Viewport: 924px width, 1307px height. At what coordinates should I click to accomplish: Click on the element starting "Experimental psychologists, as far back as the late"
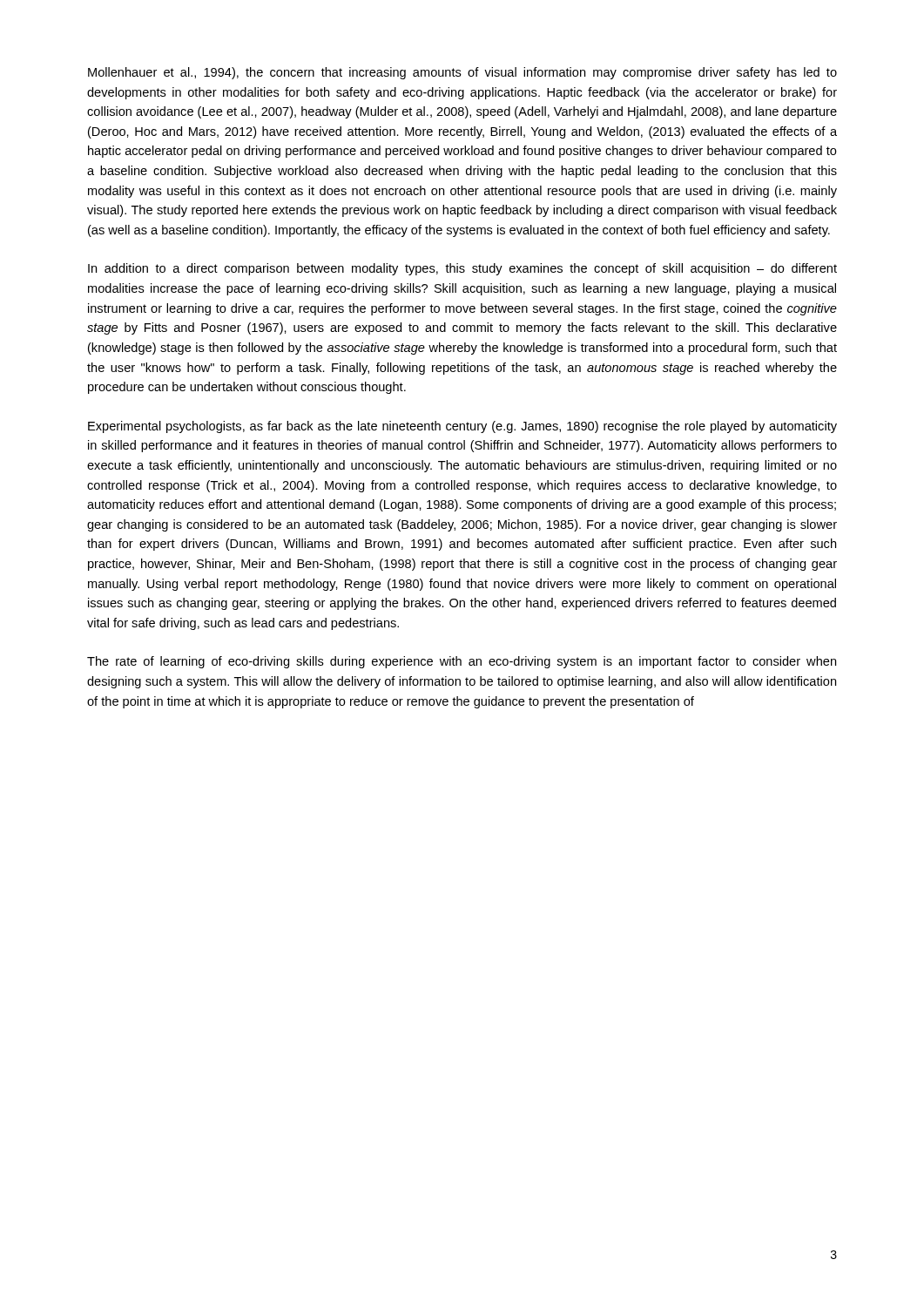pyautogui.click(x=462, y=524)
